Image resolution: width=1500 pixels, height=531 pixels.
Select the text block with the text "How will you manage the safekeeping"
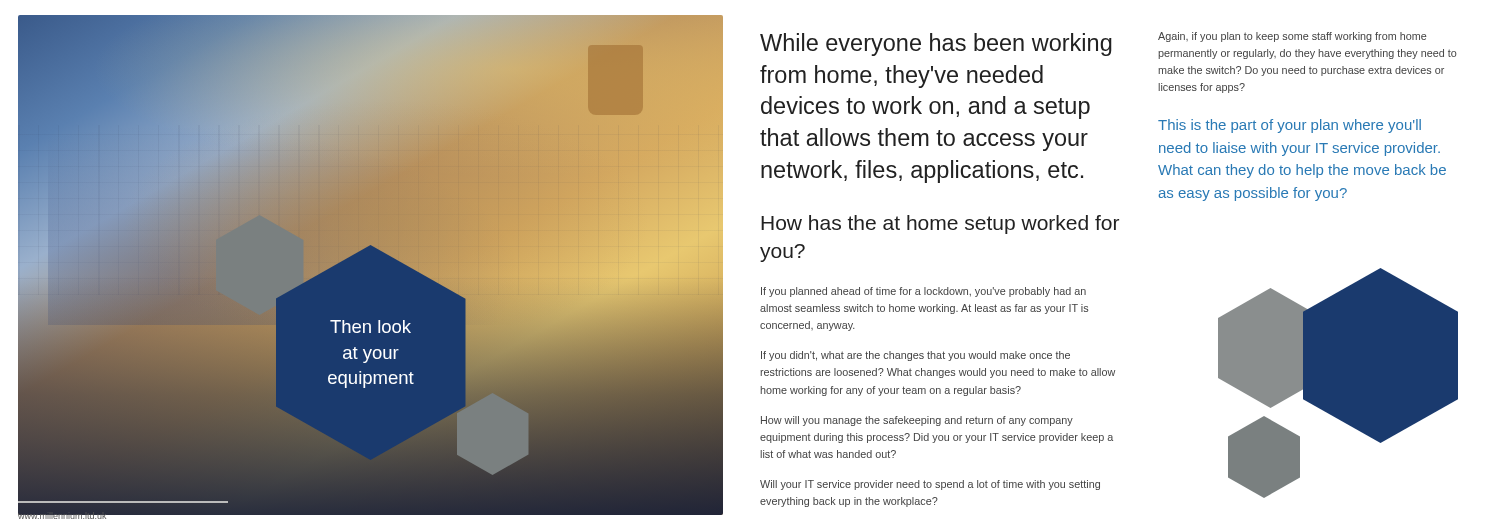(x=937, y=437)
